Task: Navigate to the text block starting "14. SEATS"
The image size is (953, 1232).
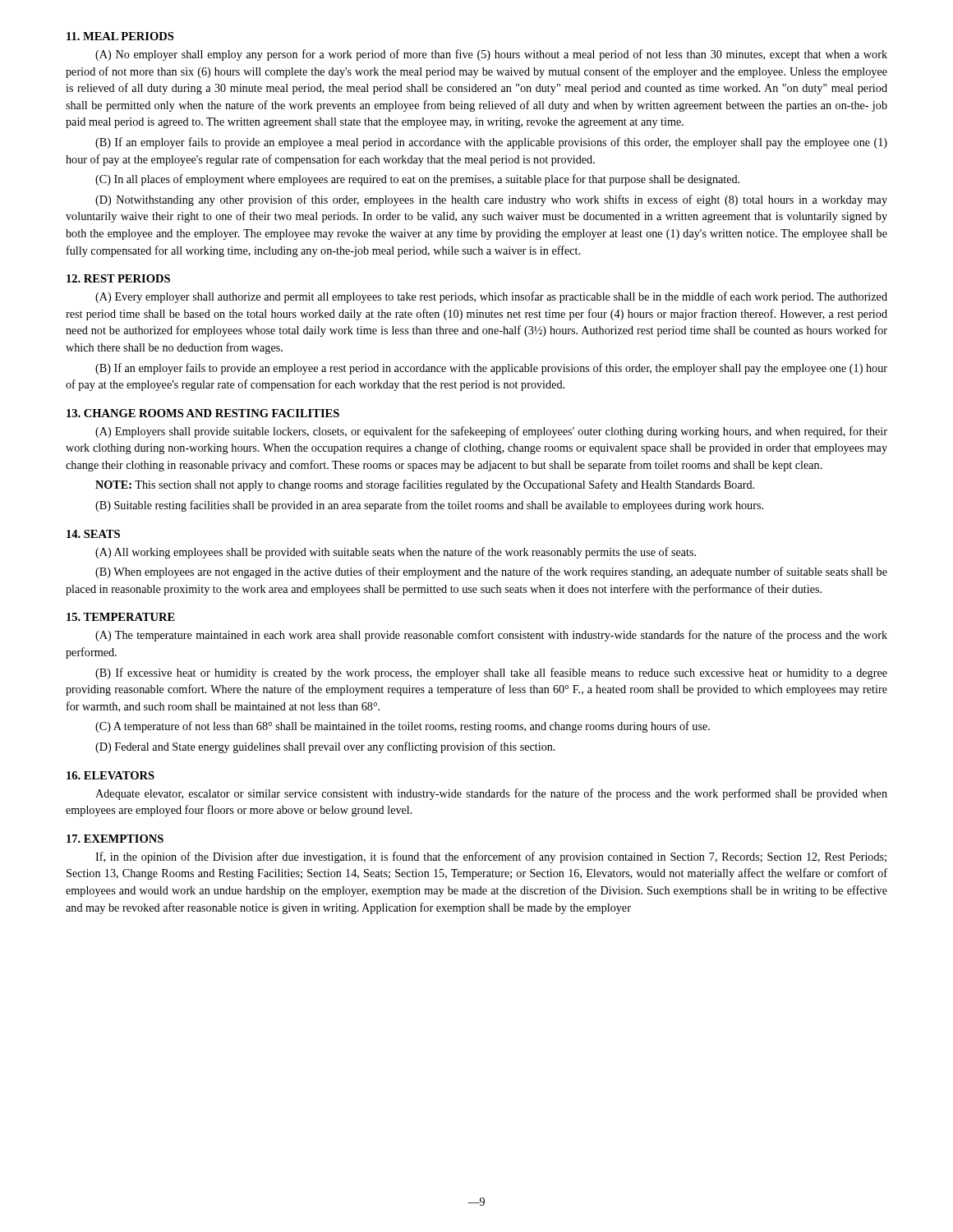Action: pos(93,534)
